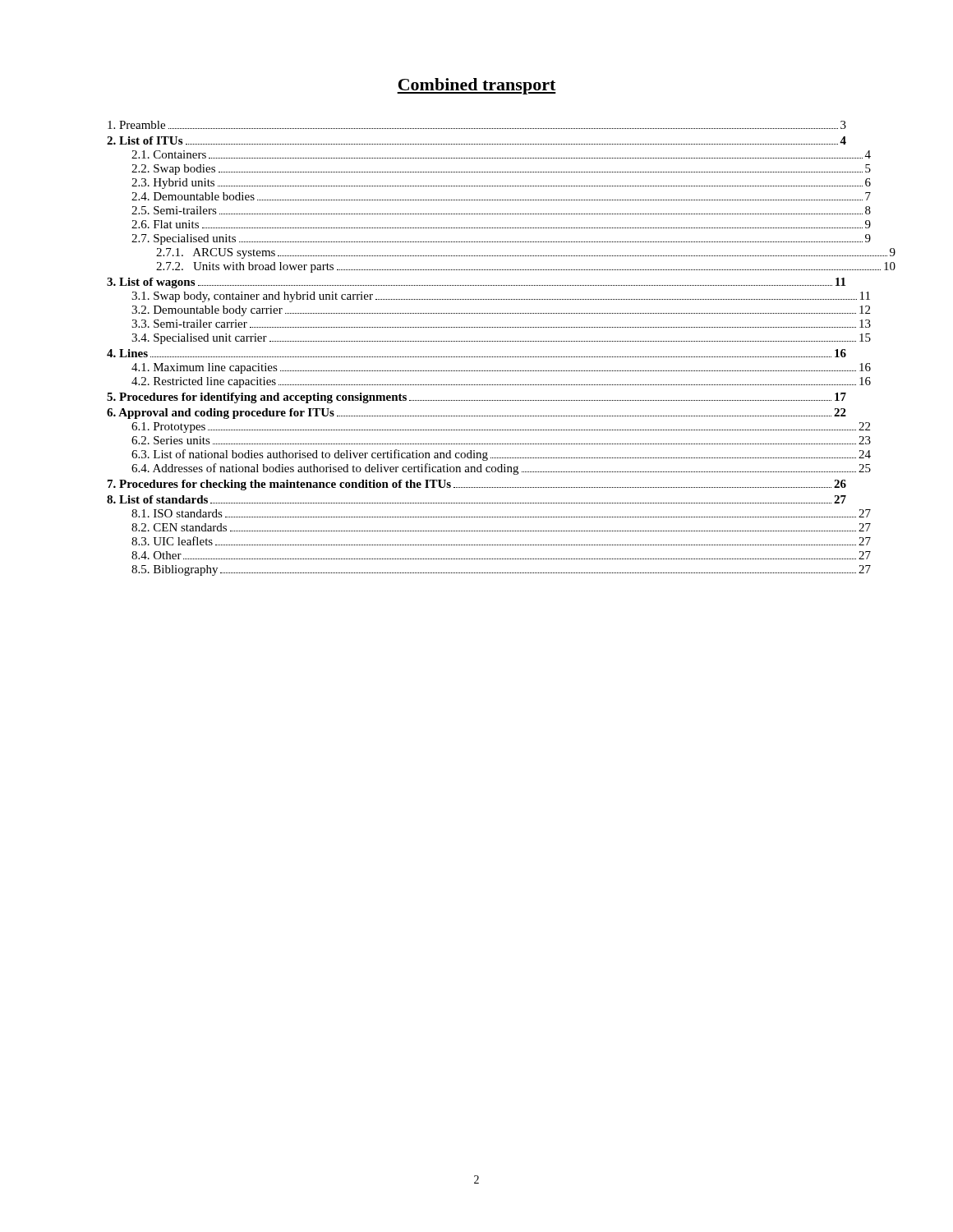Navigate to the text starting "8.2. CEN standards 27"
Screen dimensions: 1232x953
(501, 528)
